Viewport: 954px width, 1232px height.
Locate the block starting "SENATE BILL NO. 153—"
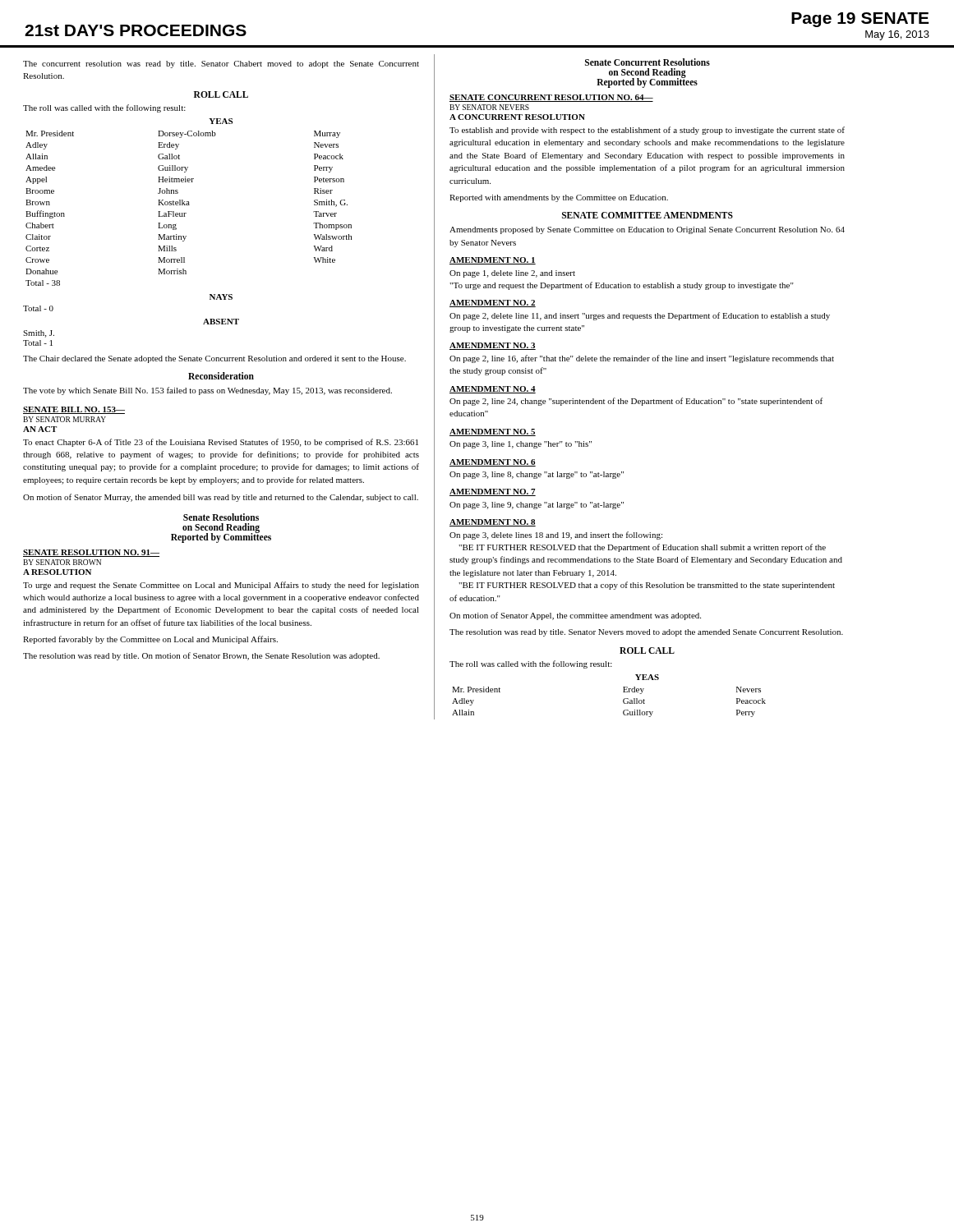click(x=74, y=419)
